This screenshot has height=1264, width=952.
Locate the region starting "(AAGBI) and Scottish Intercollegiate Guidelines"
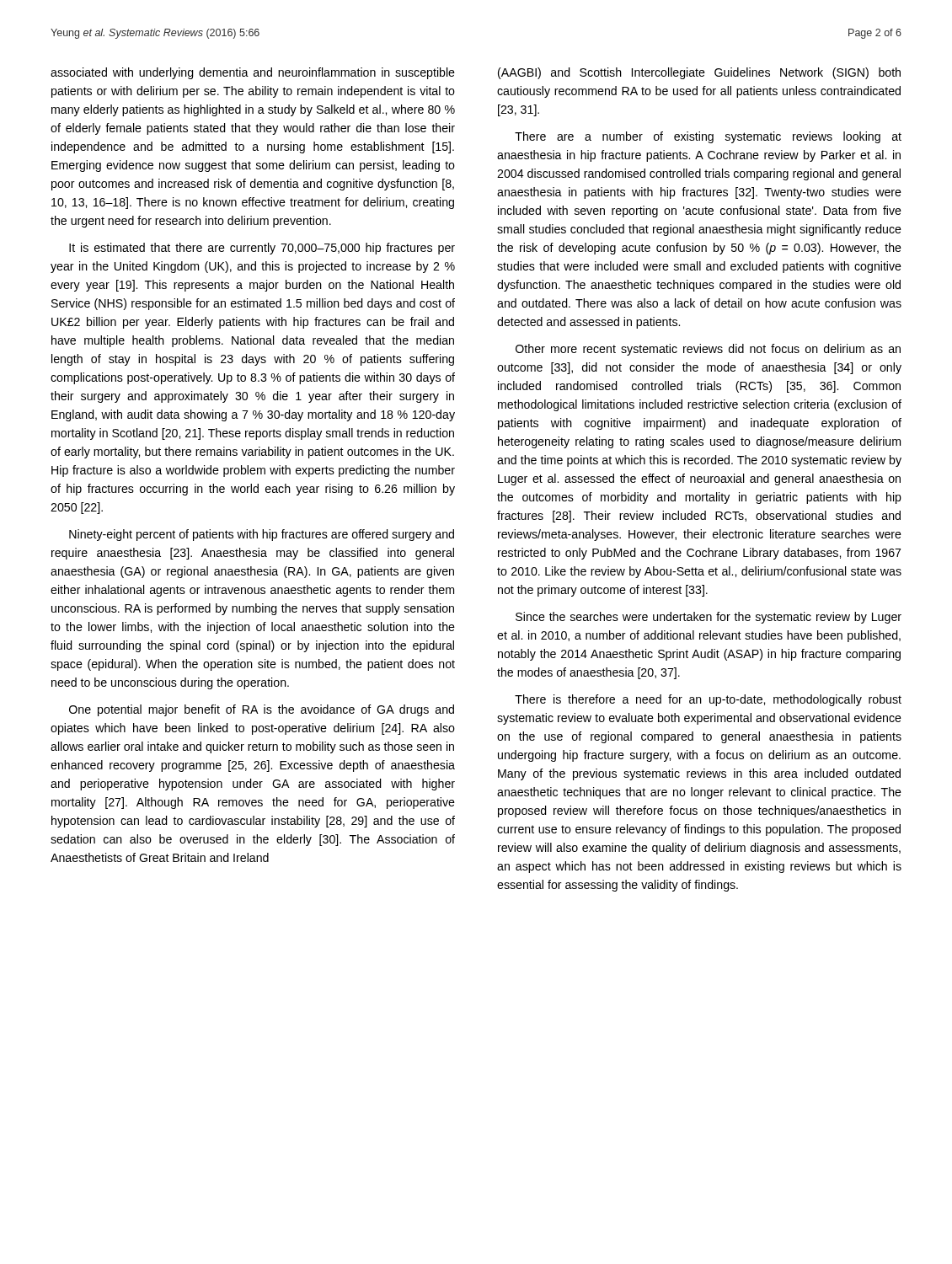tap(699, 91)
